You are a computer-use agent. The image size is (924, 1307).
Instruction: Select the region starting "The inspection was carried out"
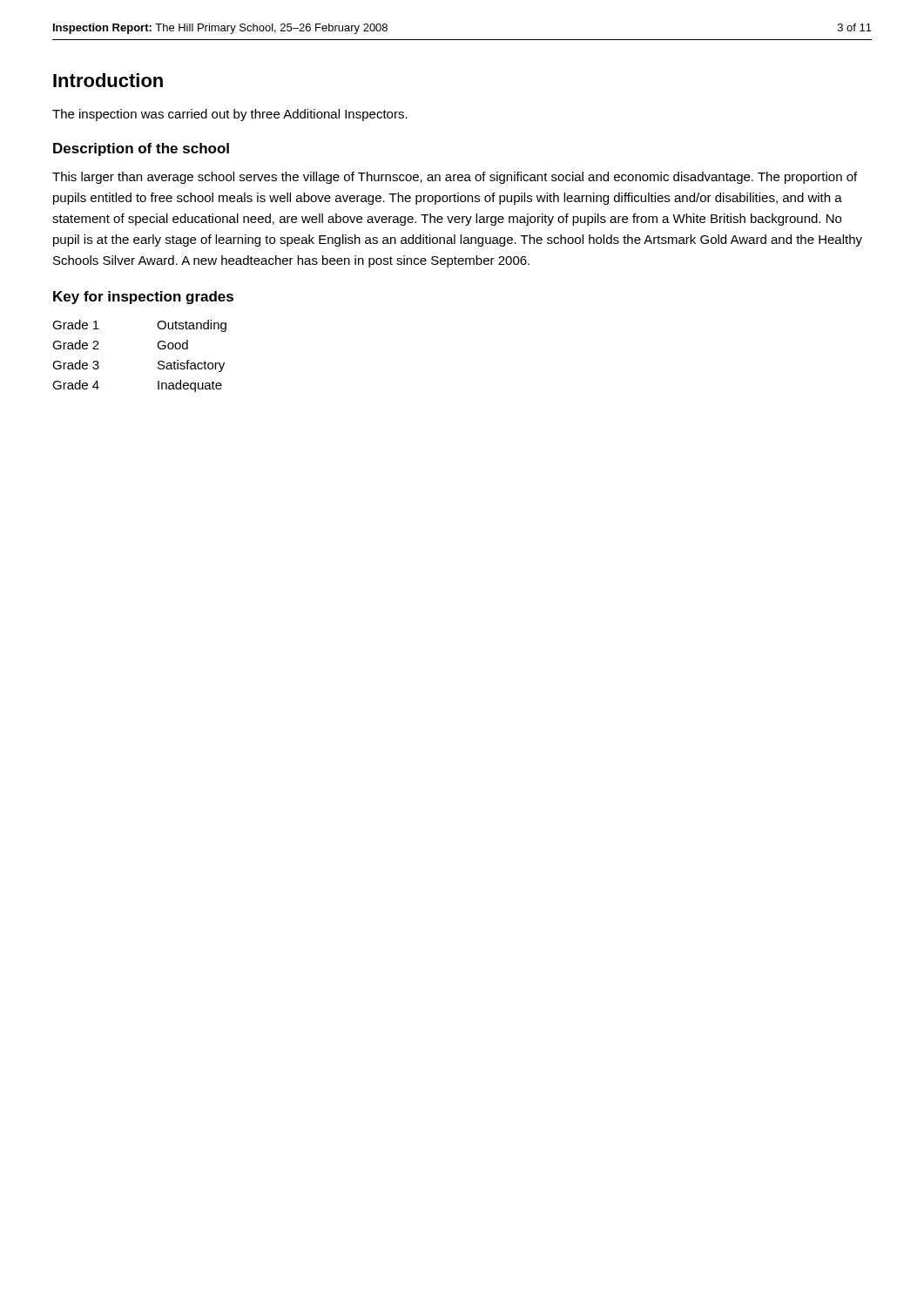(x=230, y=114)
